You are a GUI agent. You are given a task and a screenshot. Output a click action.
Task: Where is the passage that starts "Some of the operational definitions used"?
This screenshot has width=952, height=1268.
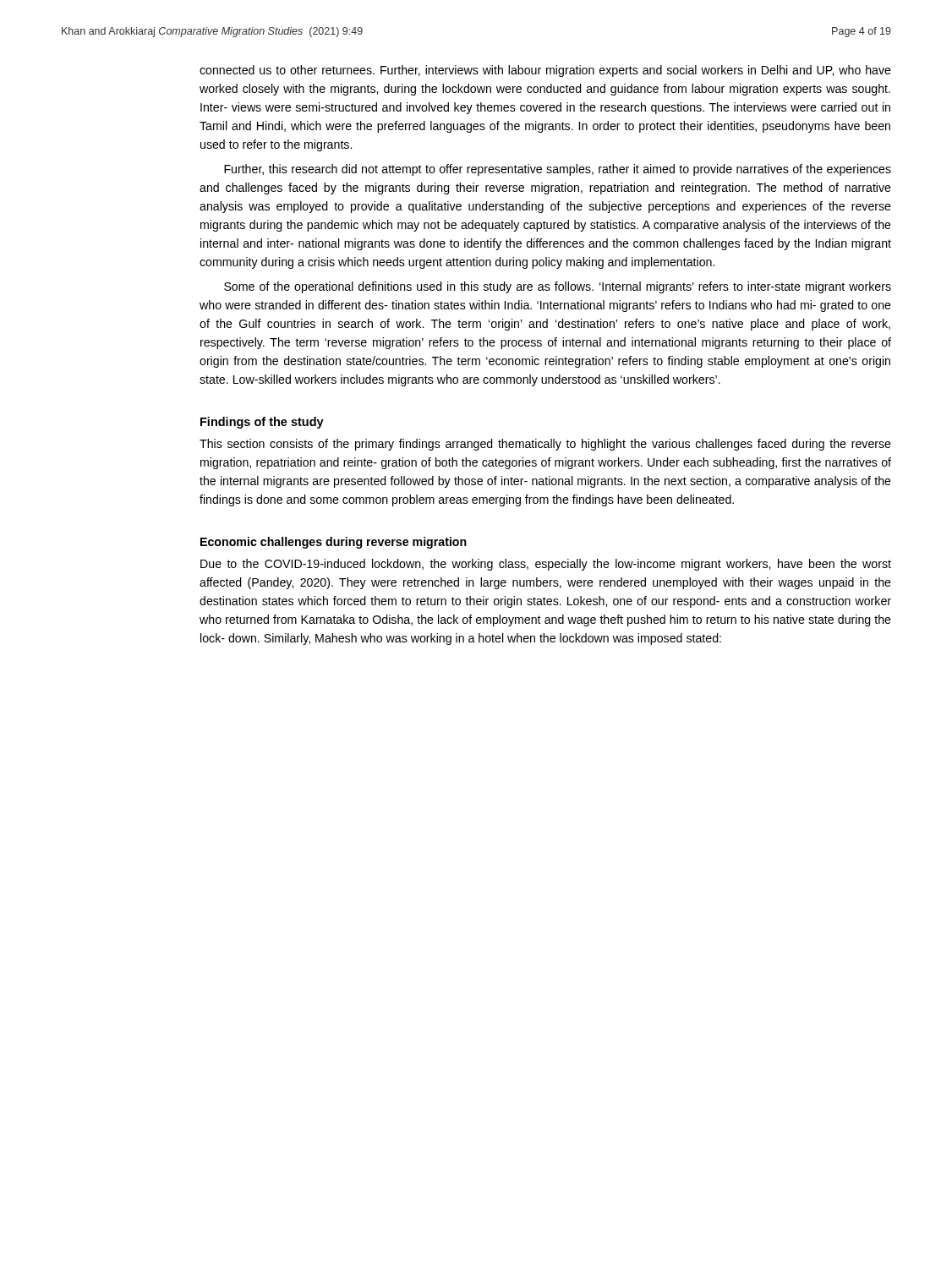pos(545,333)
